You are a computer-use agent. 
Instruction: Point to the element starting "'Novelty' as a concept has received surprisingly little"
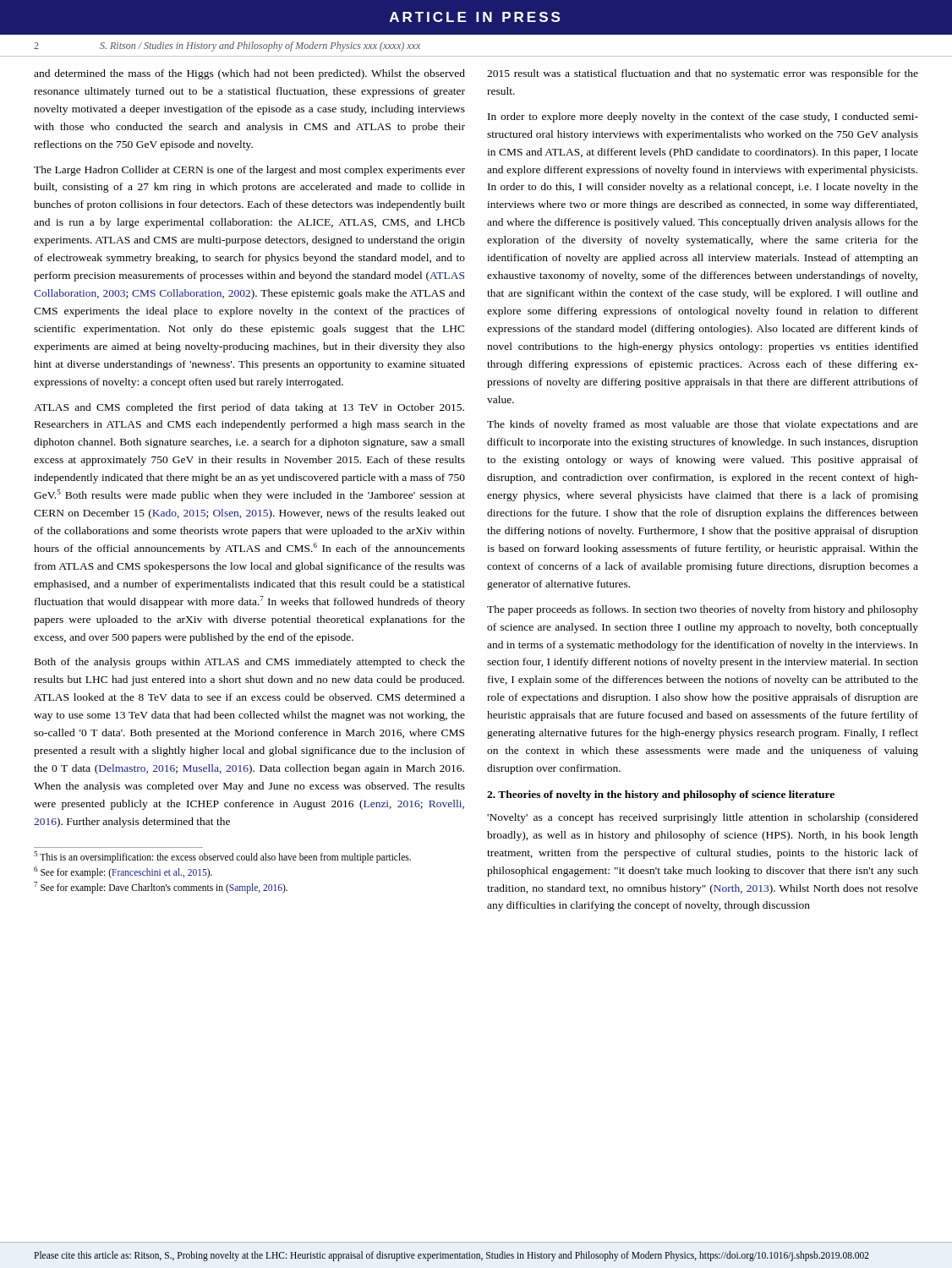[x=703, y=862]
